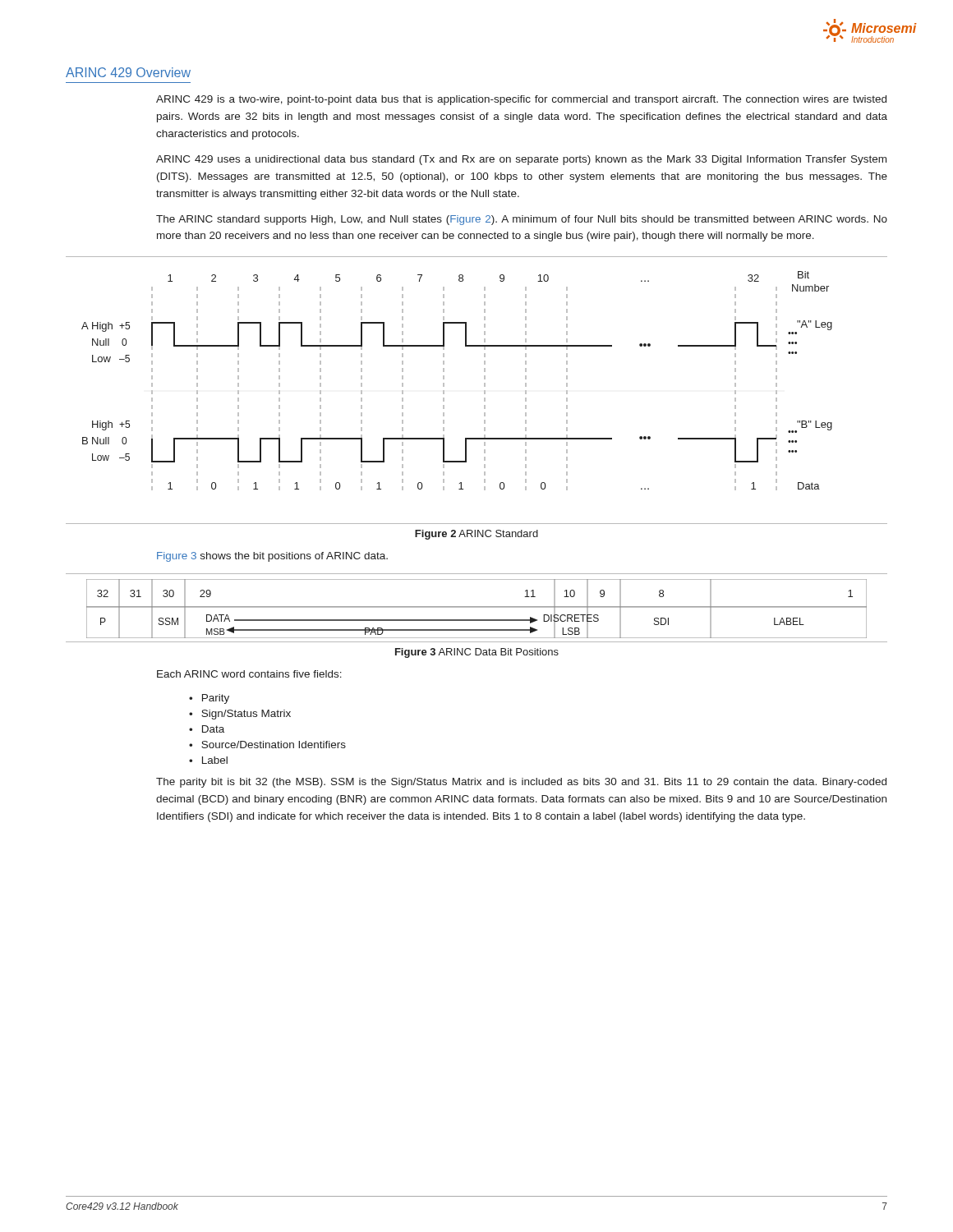Find the block starting "Figure 3 ARINC Data Bit Positions"
953x1232 pixels.
point(476,652)
